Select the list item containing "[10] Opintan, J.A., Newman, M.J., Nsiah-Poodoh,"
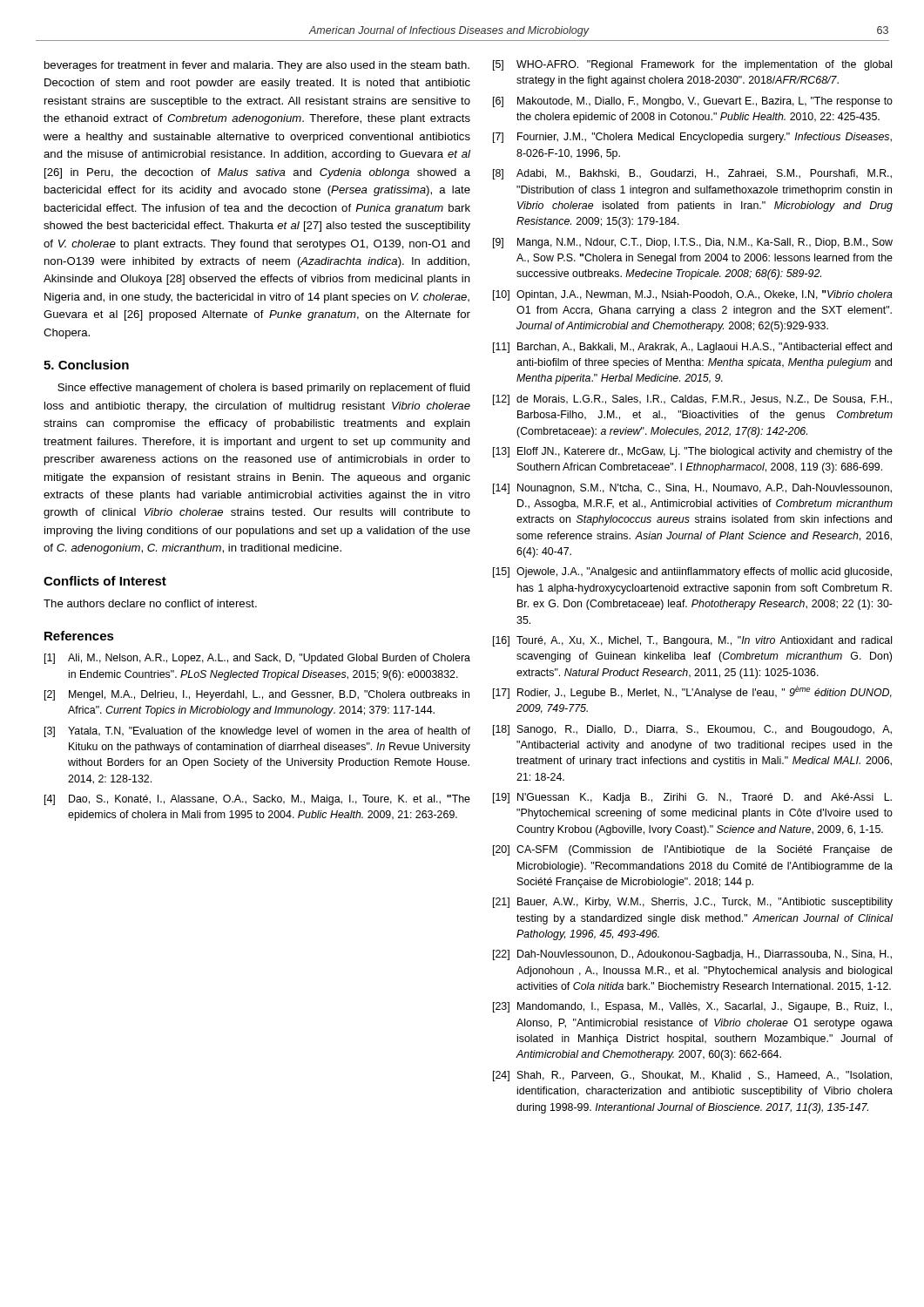This screenshot has height=1307, width=924. [x=692, y=310]
